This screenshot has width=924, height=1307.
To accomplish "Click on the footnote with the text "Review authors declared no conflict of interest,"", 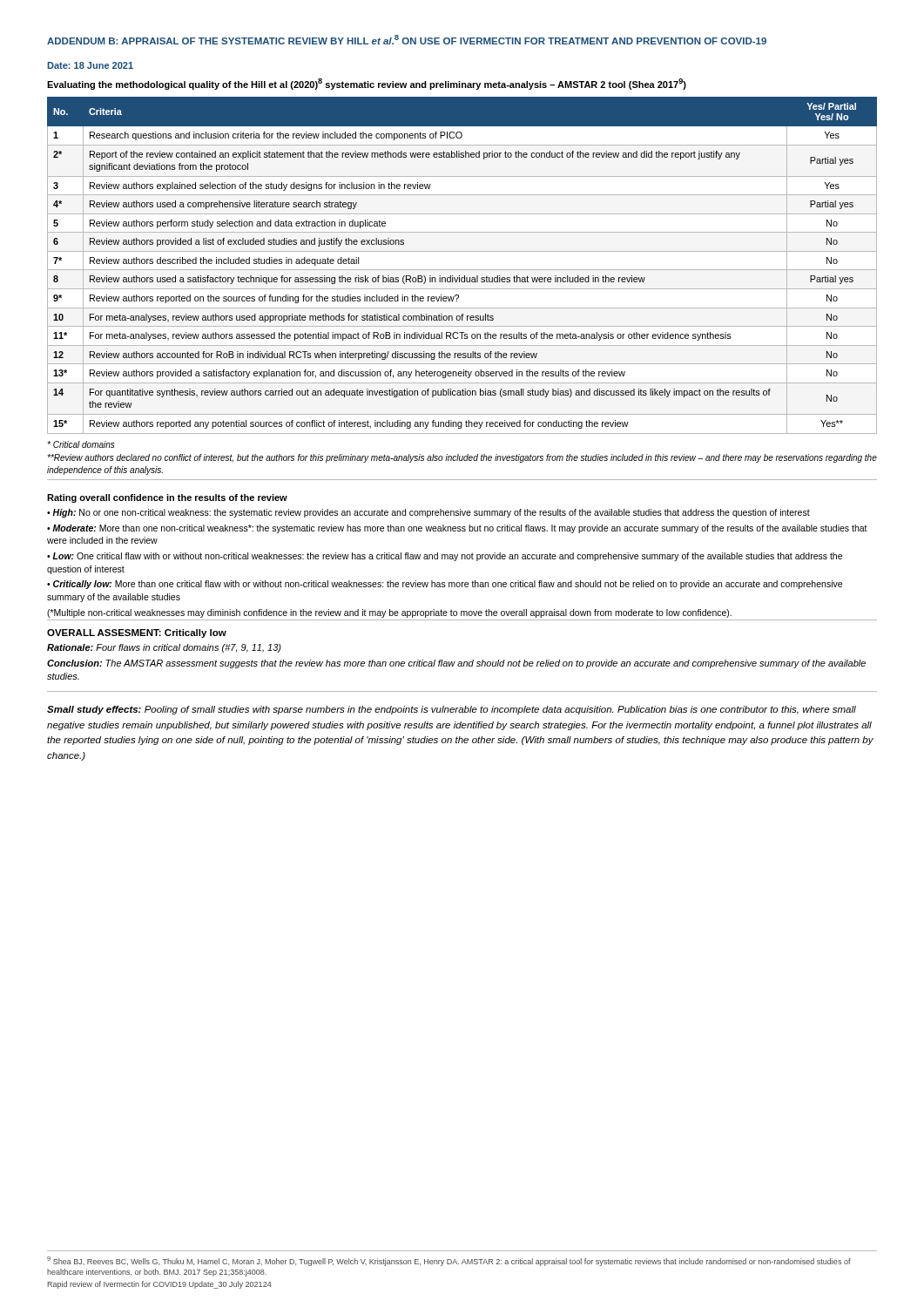I will pyautogui.click(x=462, y=464).
